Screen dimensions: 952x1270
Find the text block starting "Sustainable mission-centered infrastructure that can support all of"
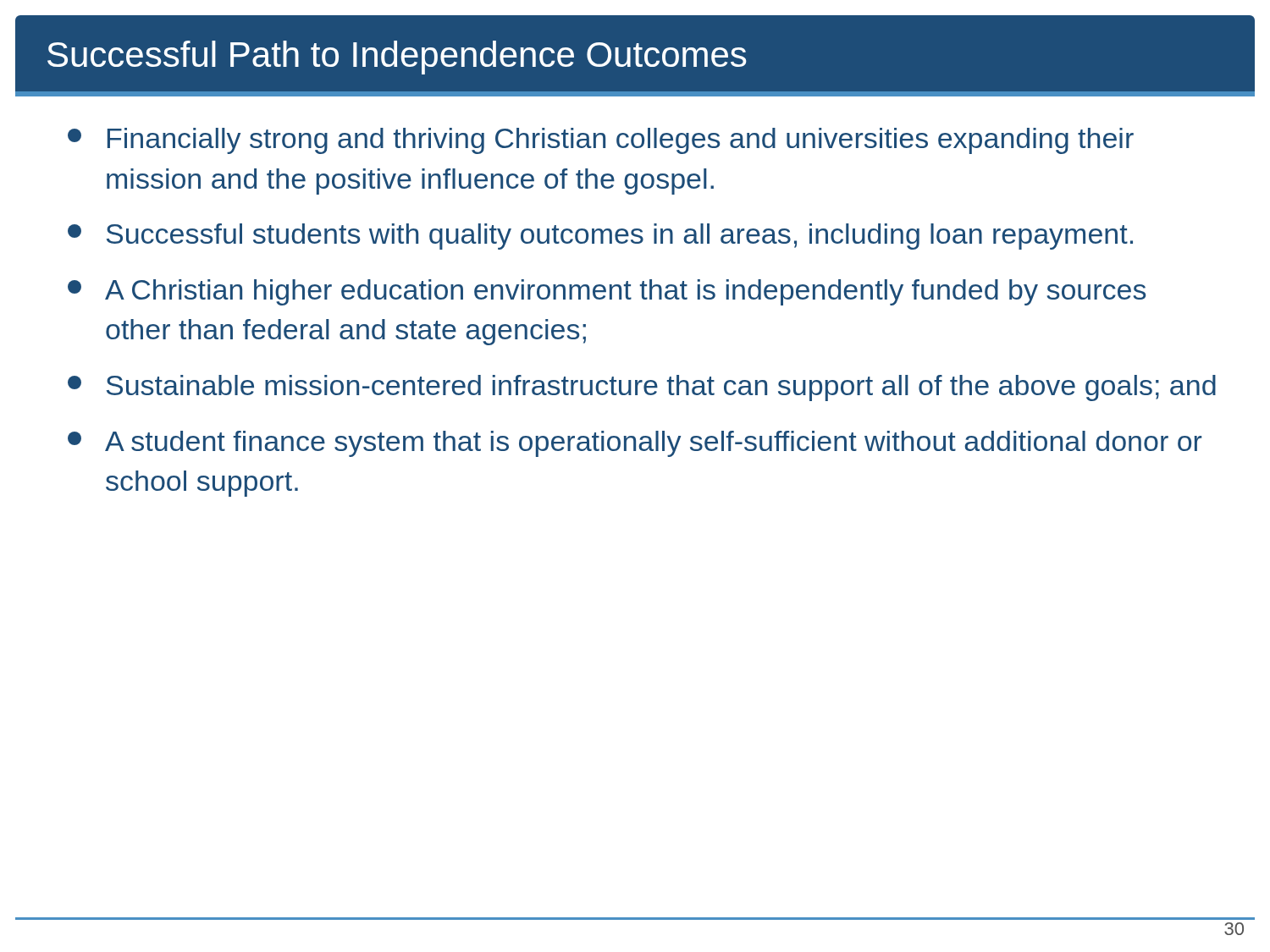click(643, 386)
